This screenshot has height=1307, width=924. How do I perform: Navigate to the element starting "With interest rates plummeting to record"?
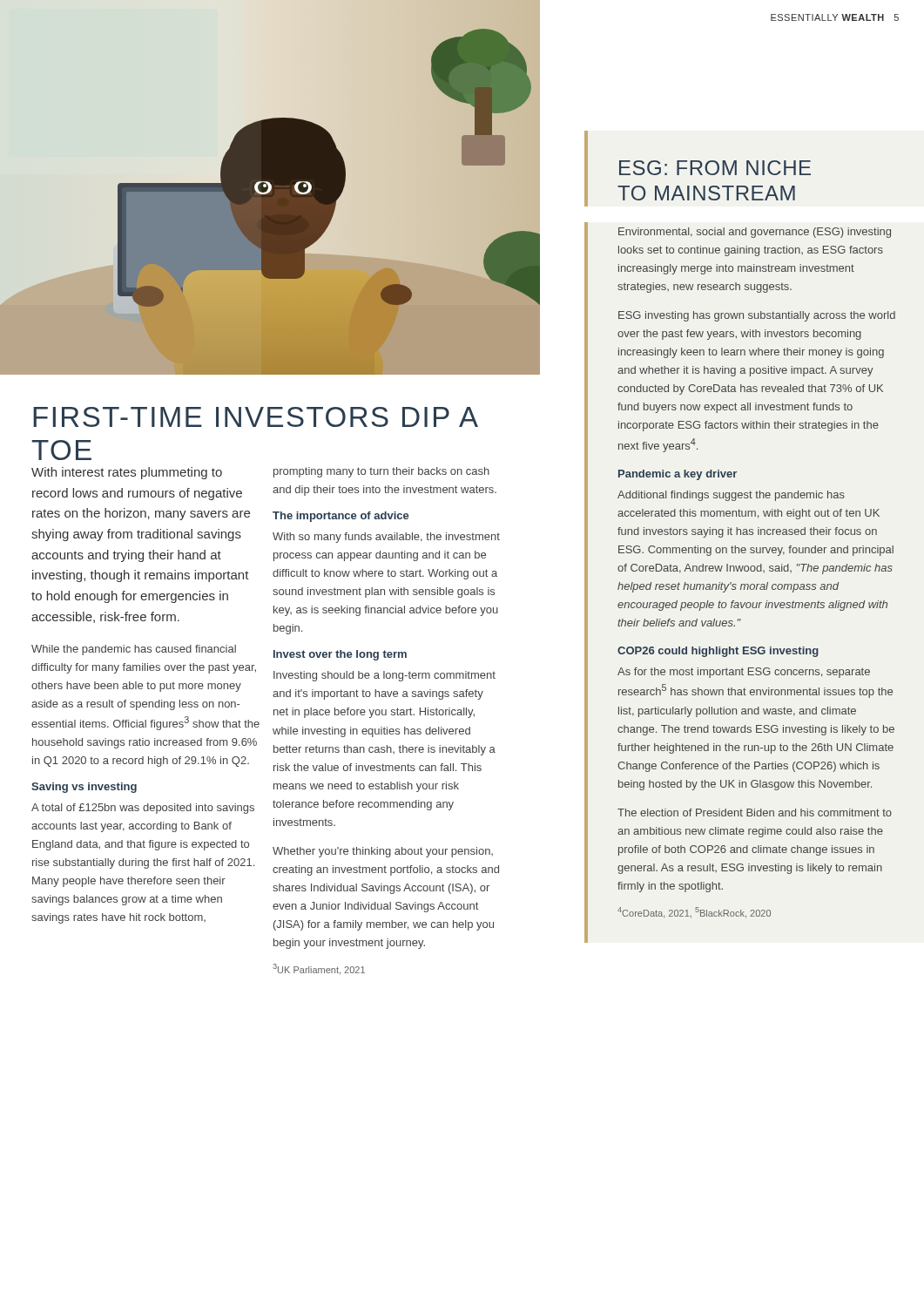(x=141, y=544)
